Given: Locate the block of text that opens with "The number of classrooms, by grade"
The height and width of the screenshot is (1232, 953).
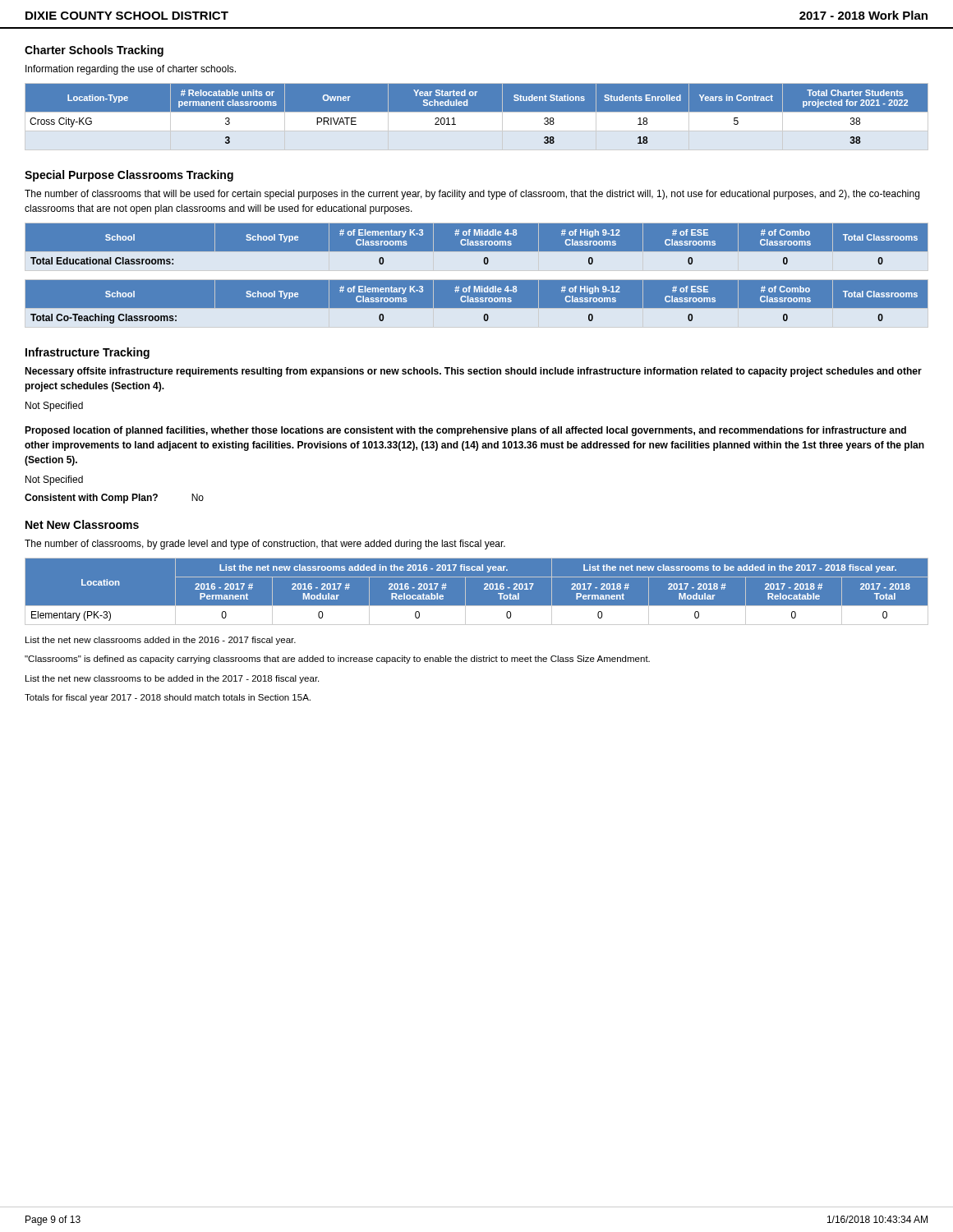Looking at the screenshot, I should point(265,544).
